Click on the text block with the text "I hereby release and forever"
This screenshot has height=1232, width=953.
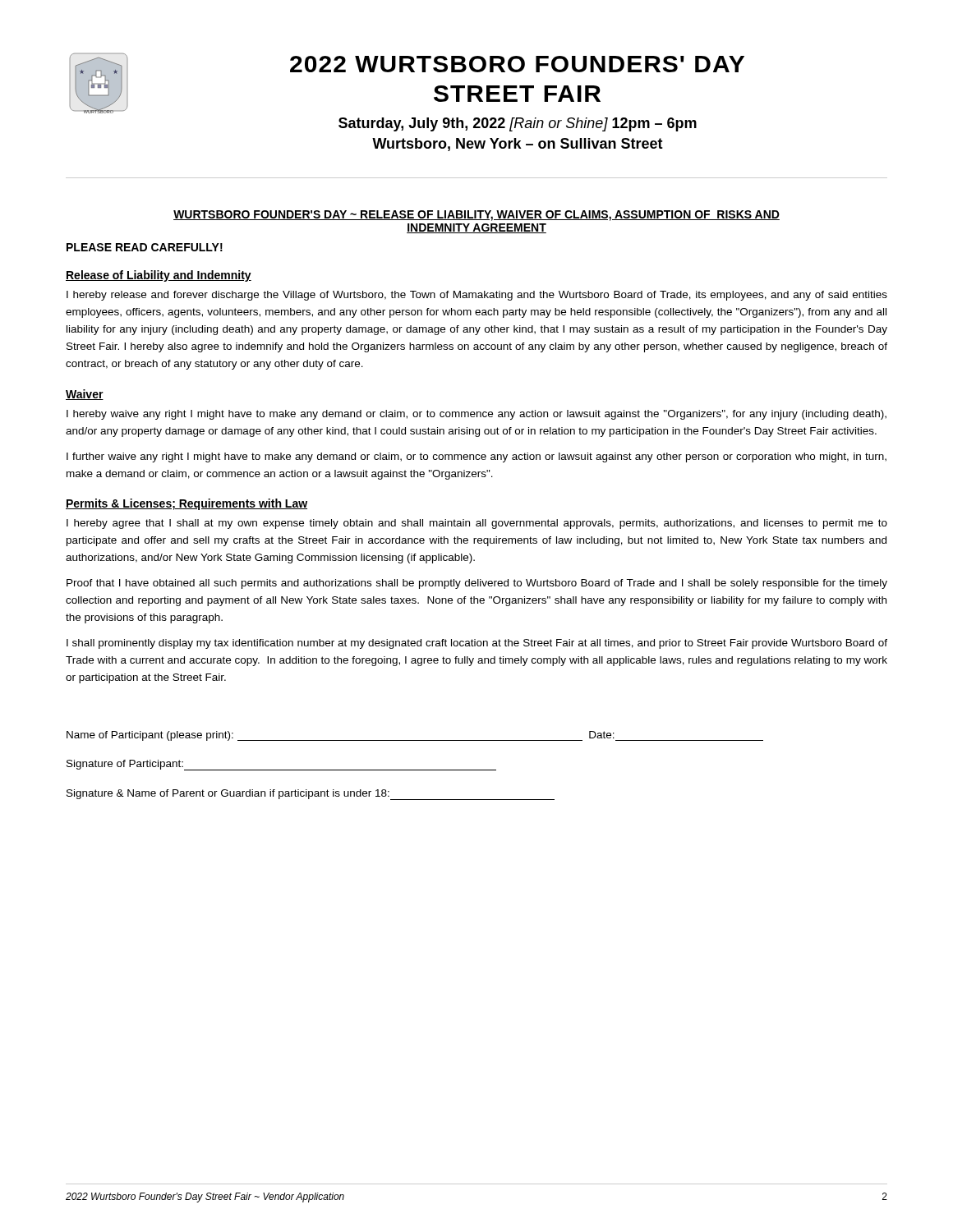(x=476, y=329)
